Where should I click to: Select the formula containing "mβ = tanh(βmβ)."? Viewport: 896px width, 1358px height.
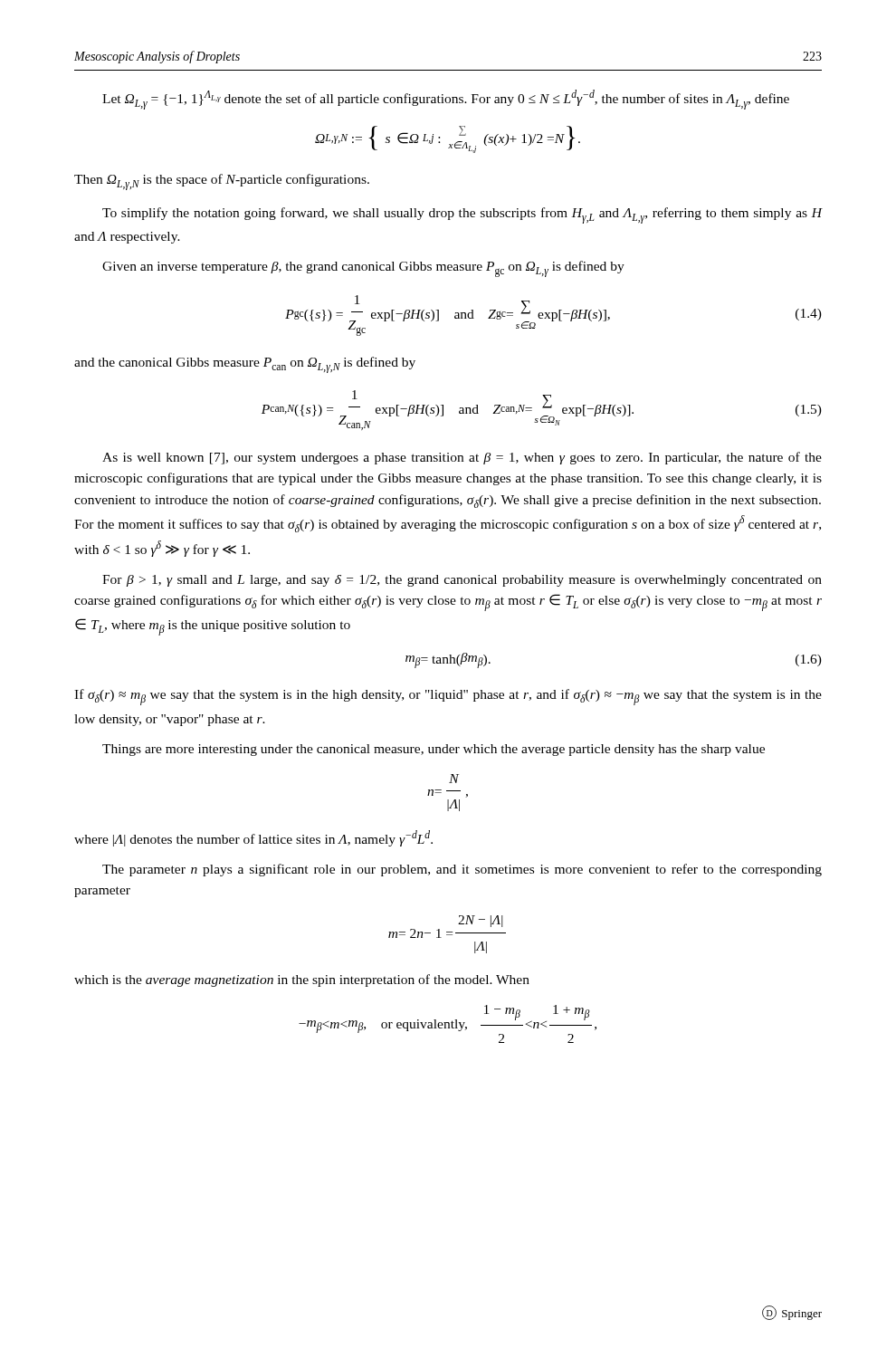pyautogui.click(x=448, y=659)
